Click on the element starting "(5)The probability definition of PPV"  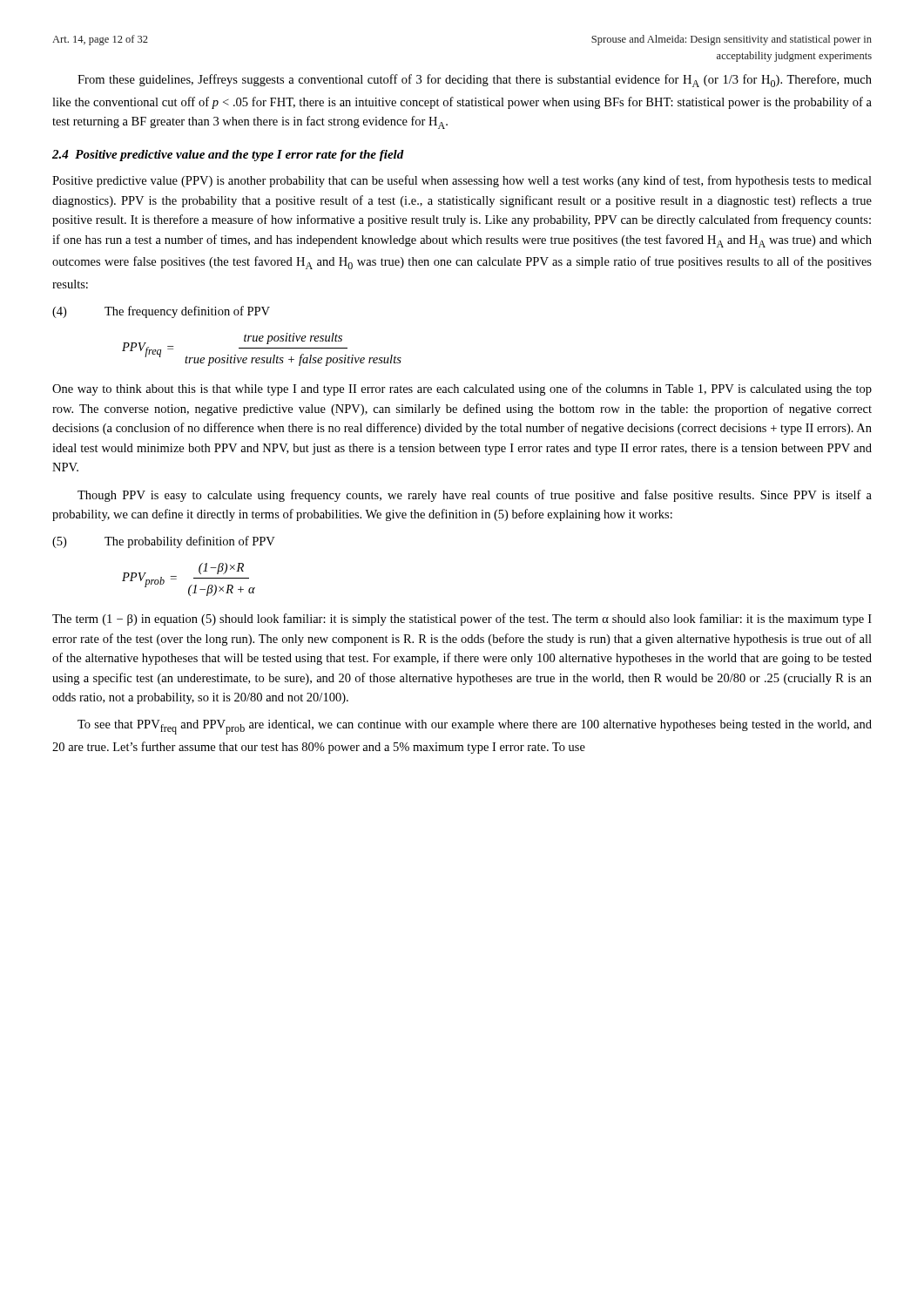164,541
